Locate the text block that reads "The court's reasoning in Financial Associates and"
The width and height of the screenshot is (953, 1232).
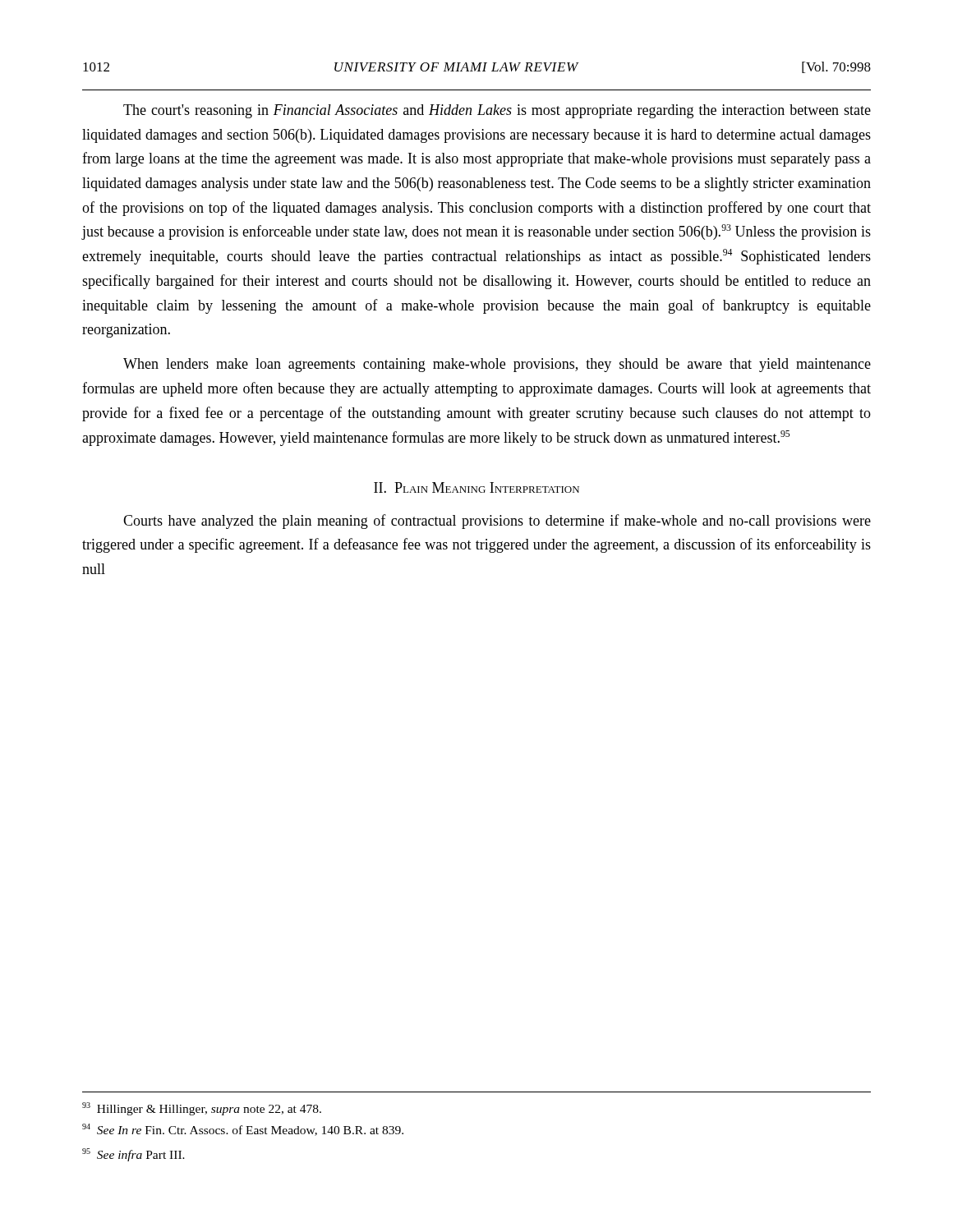476,220
